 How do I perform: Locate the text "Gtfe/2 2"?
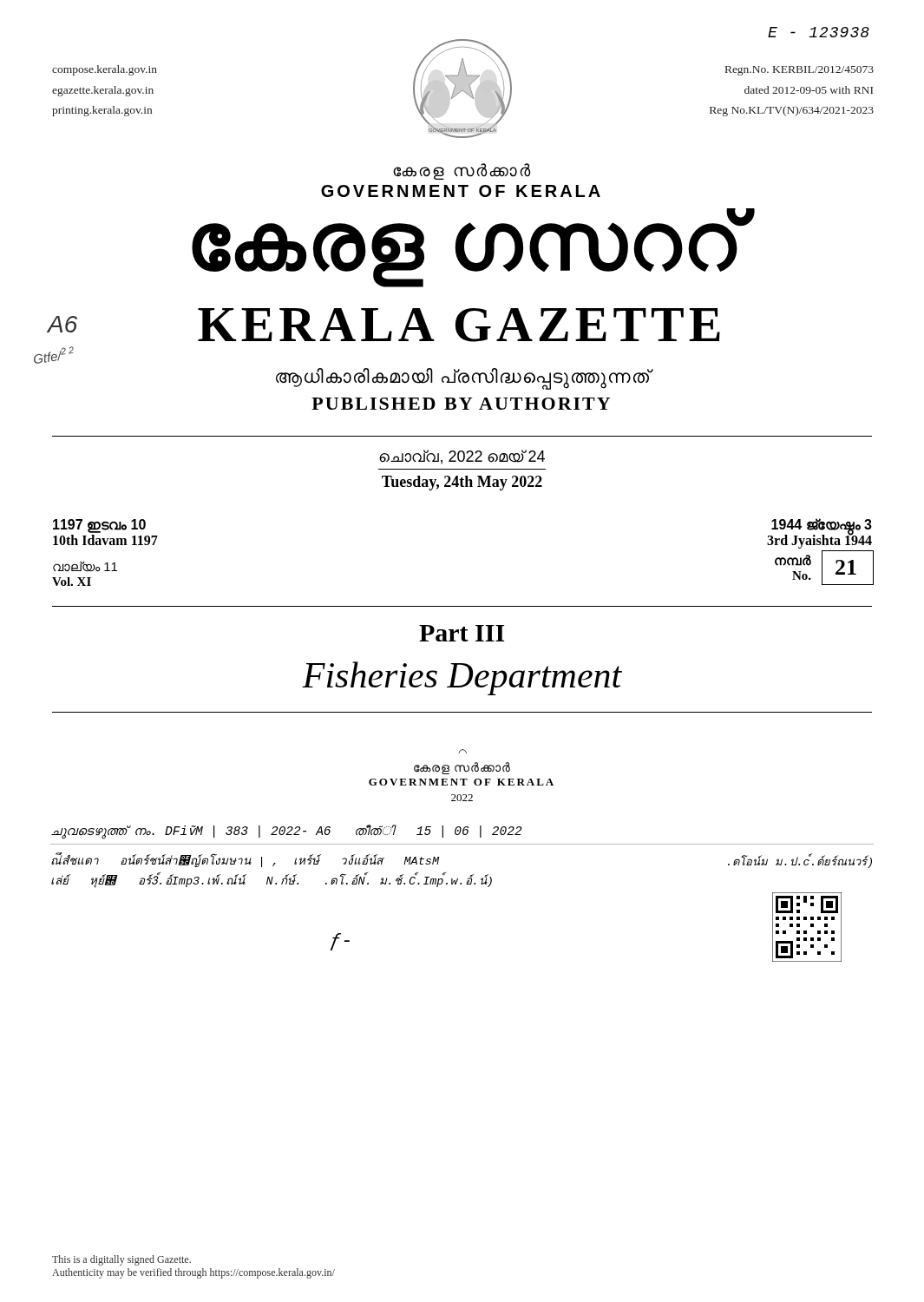54,355
